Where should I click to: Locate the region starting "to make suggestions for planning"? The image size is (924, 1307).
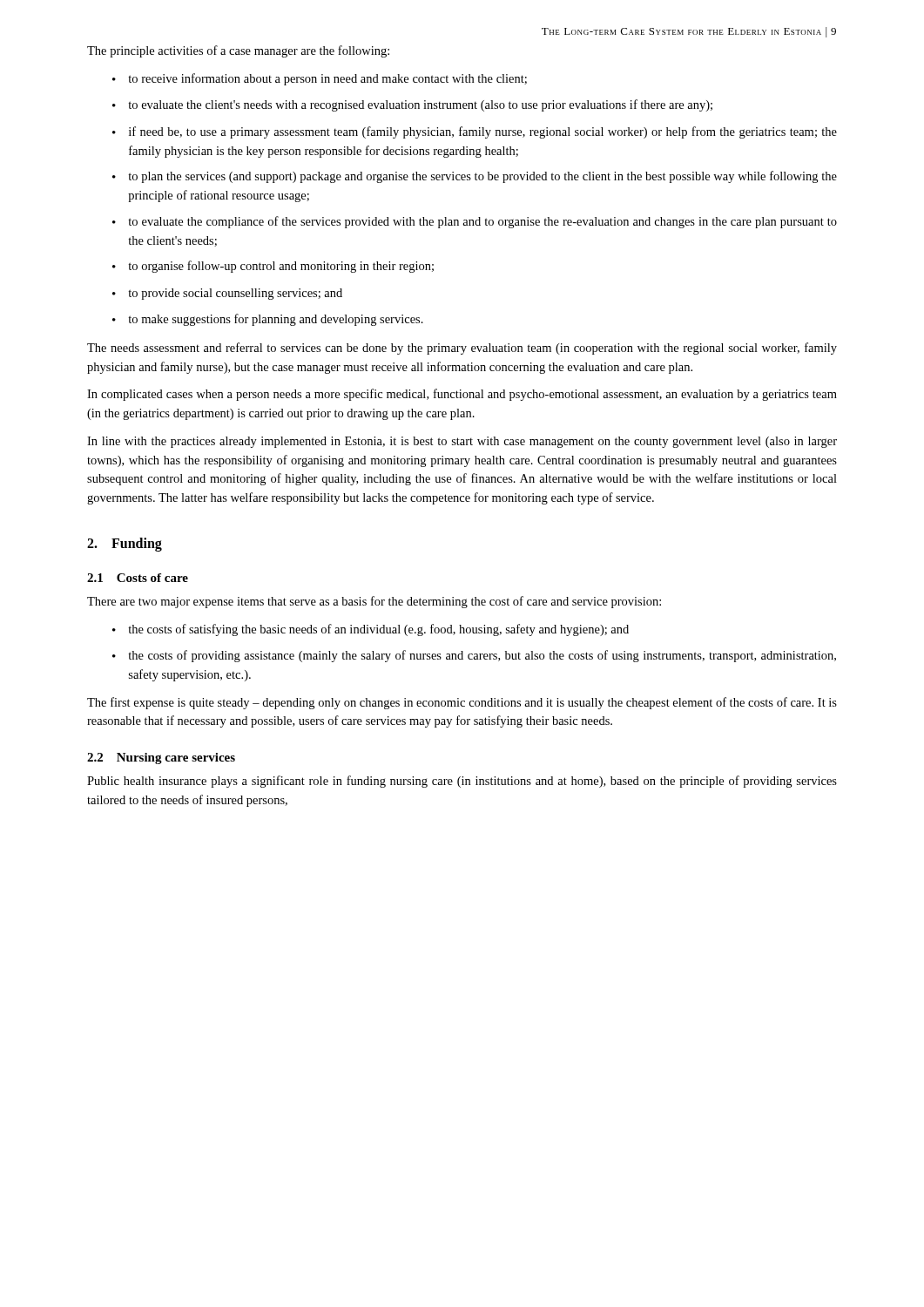click(276, 320)
